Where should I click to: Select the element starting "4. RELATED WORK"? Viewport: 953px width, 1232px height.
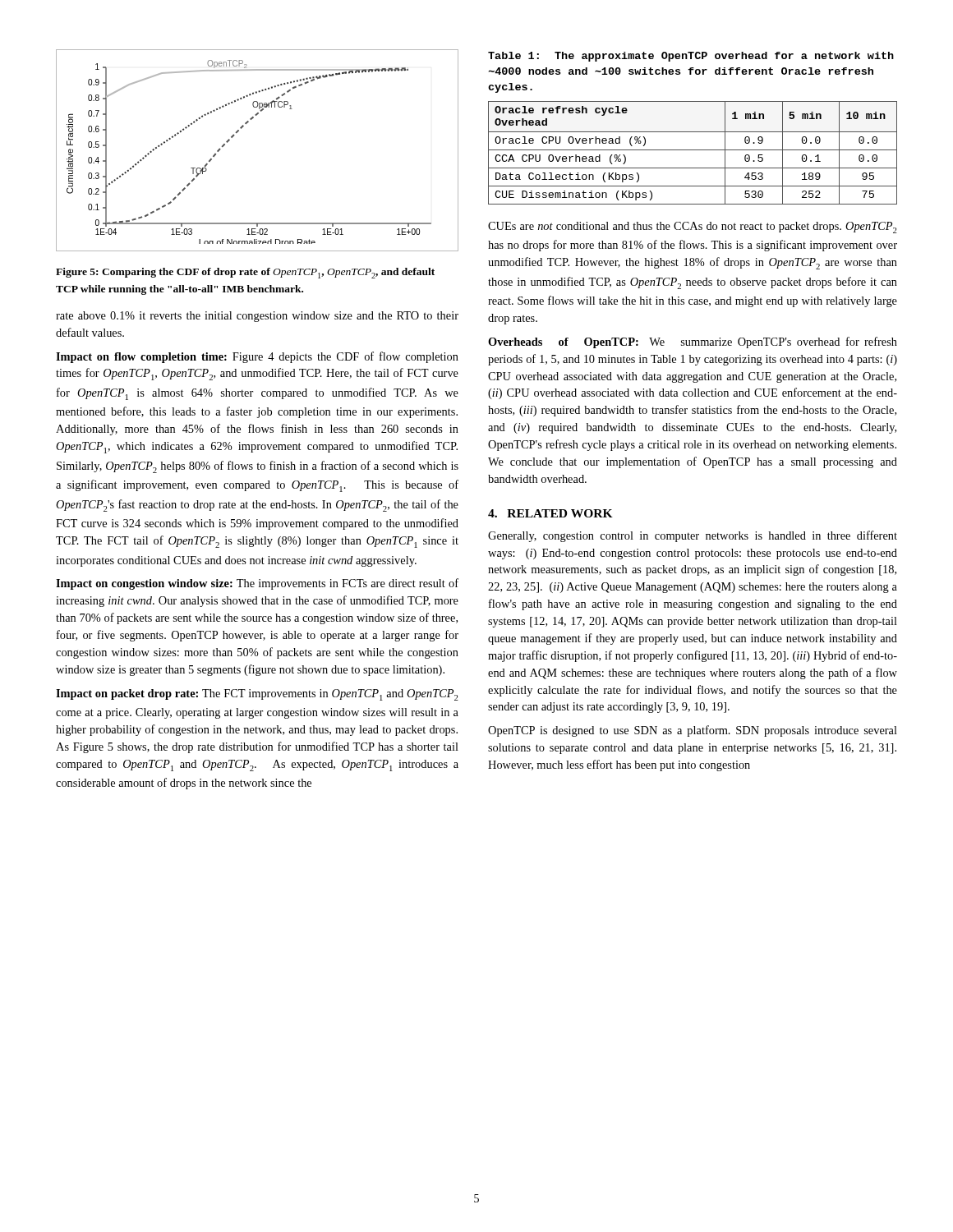[x=550, y=513]
